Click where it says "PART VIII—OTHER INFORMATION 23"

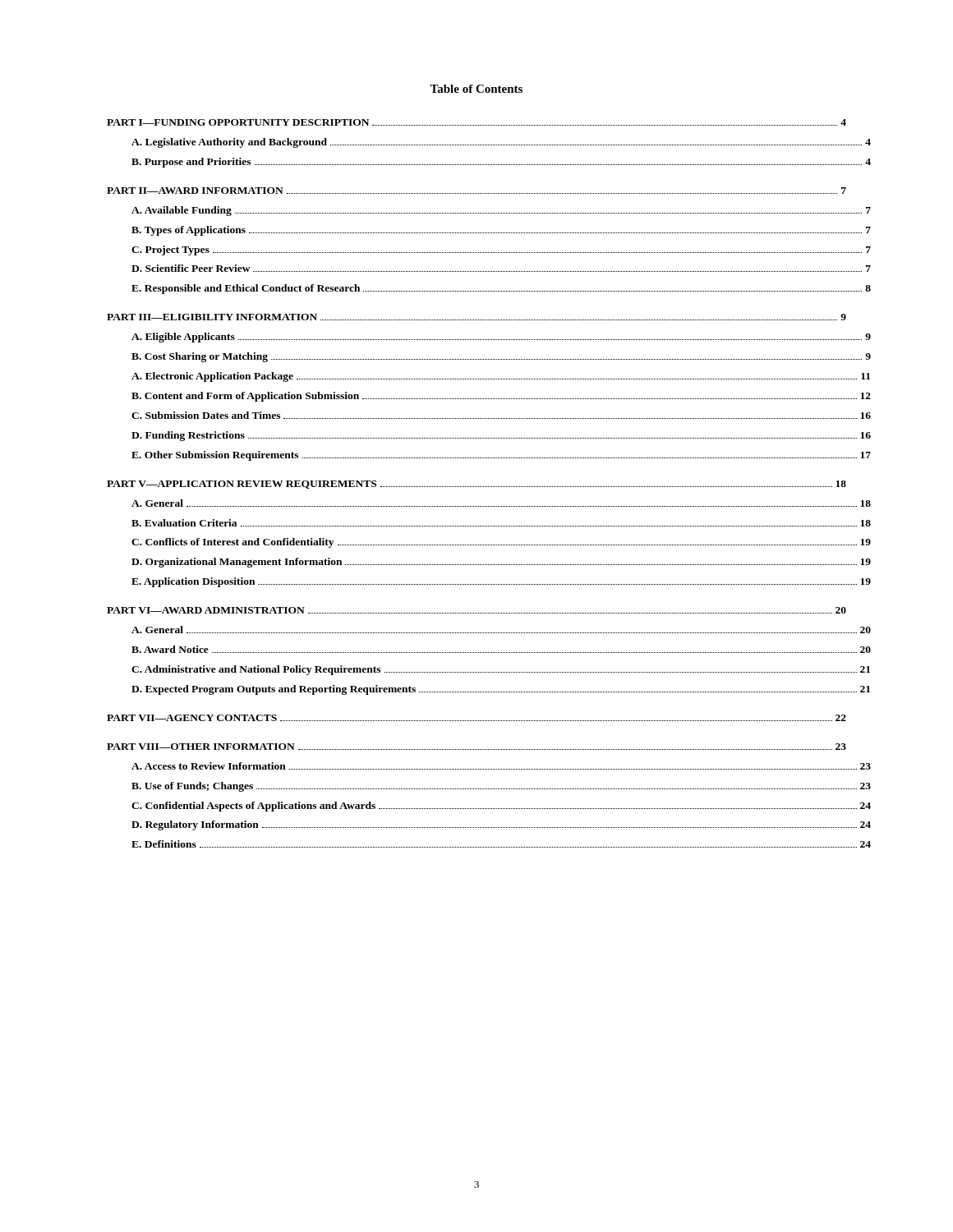[476, 747]
